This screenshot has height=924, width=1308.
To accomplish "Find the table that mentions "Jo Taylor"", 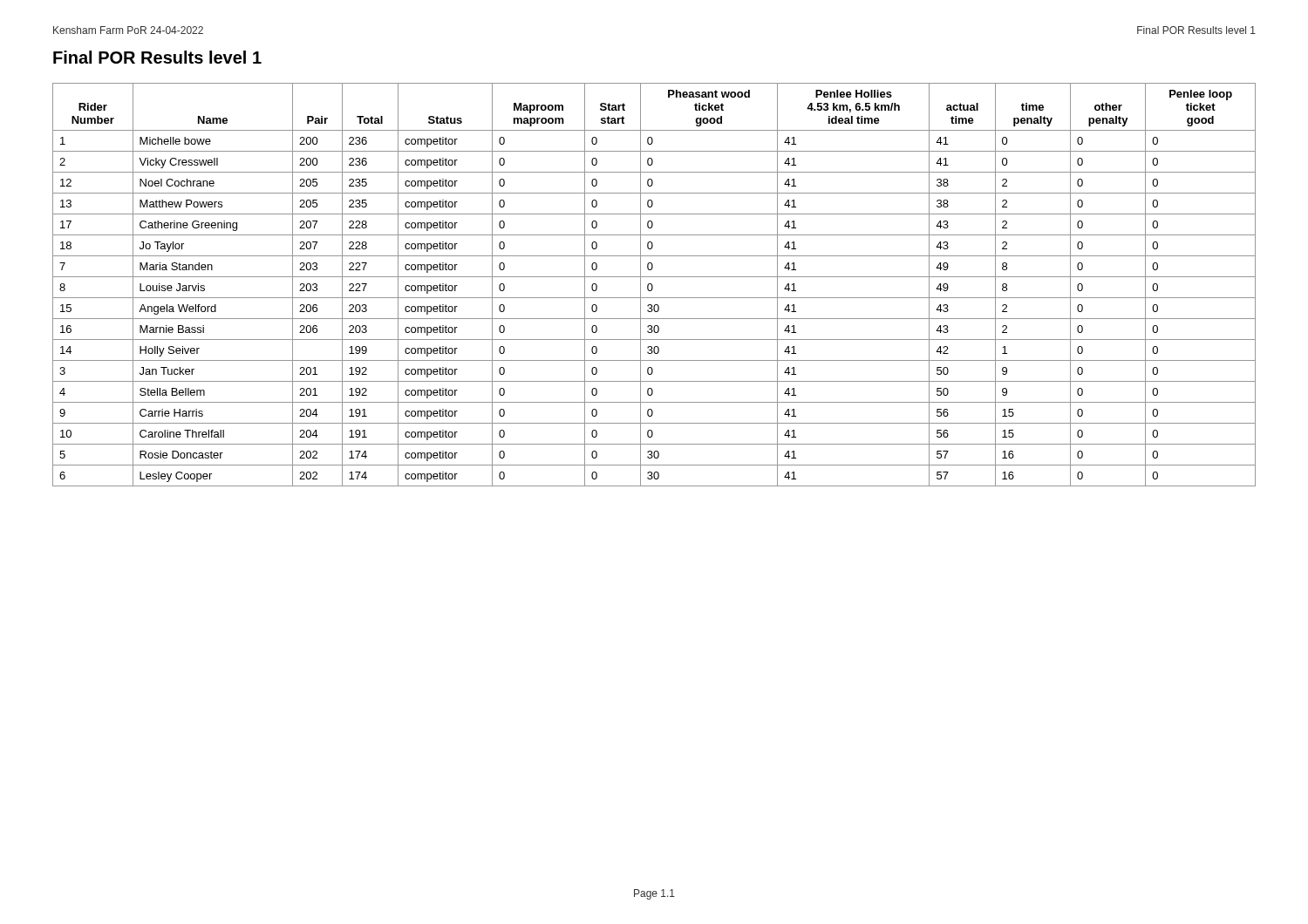I will coord(654,285).
